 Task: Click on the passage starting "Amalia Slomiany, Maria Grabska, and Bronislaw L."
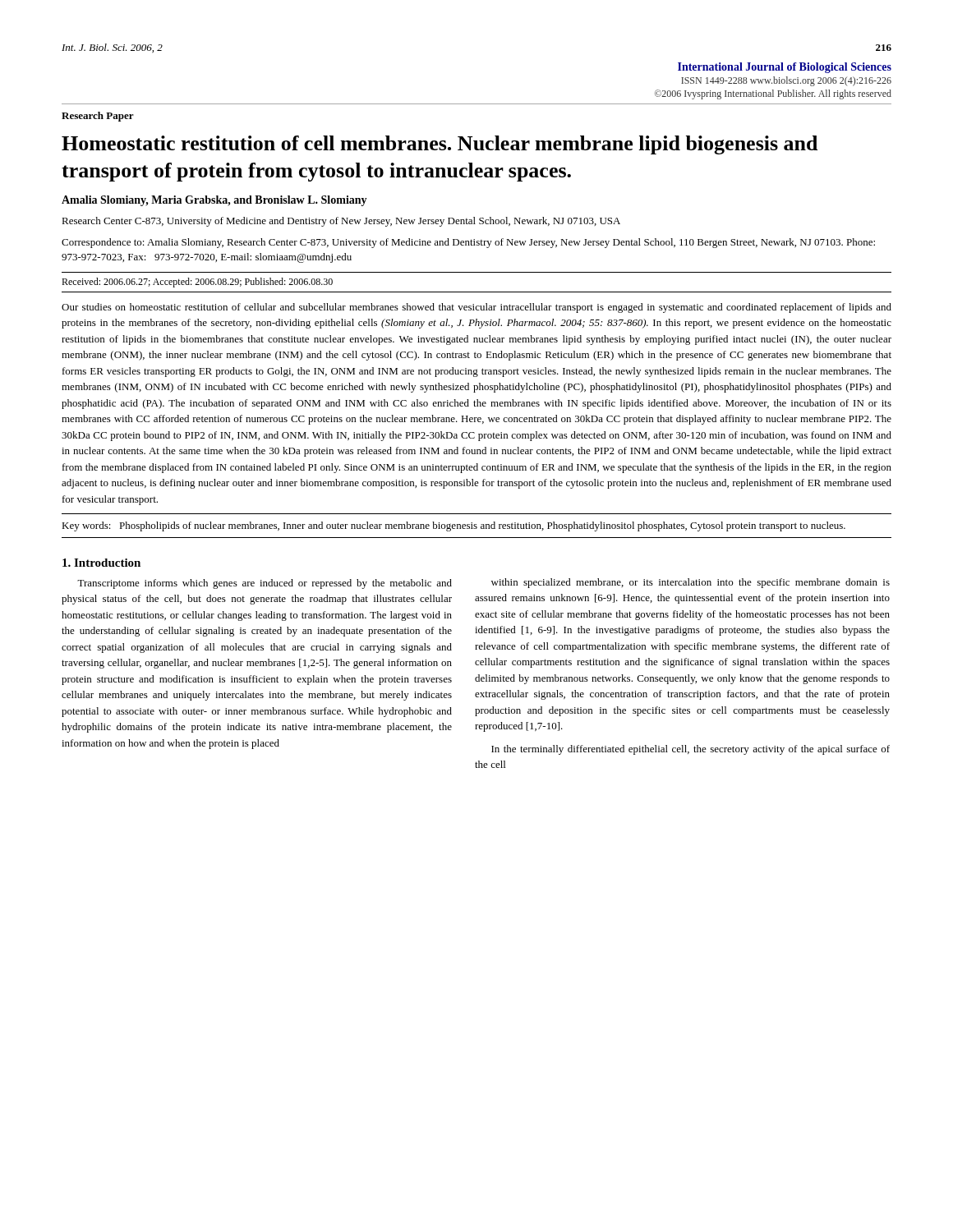pos(214,200)
